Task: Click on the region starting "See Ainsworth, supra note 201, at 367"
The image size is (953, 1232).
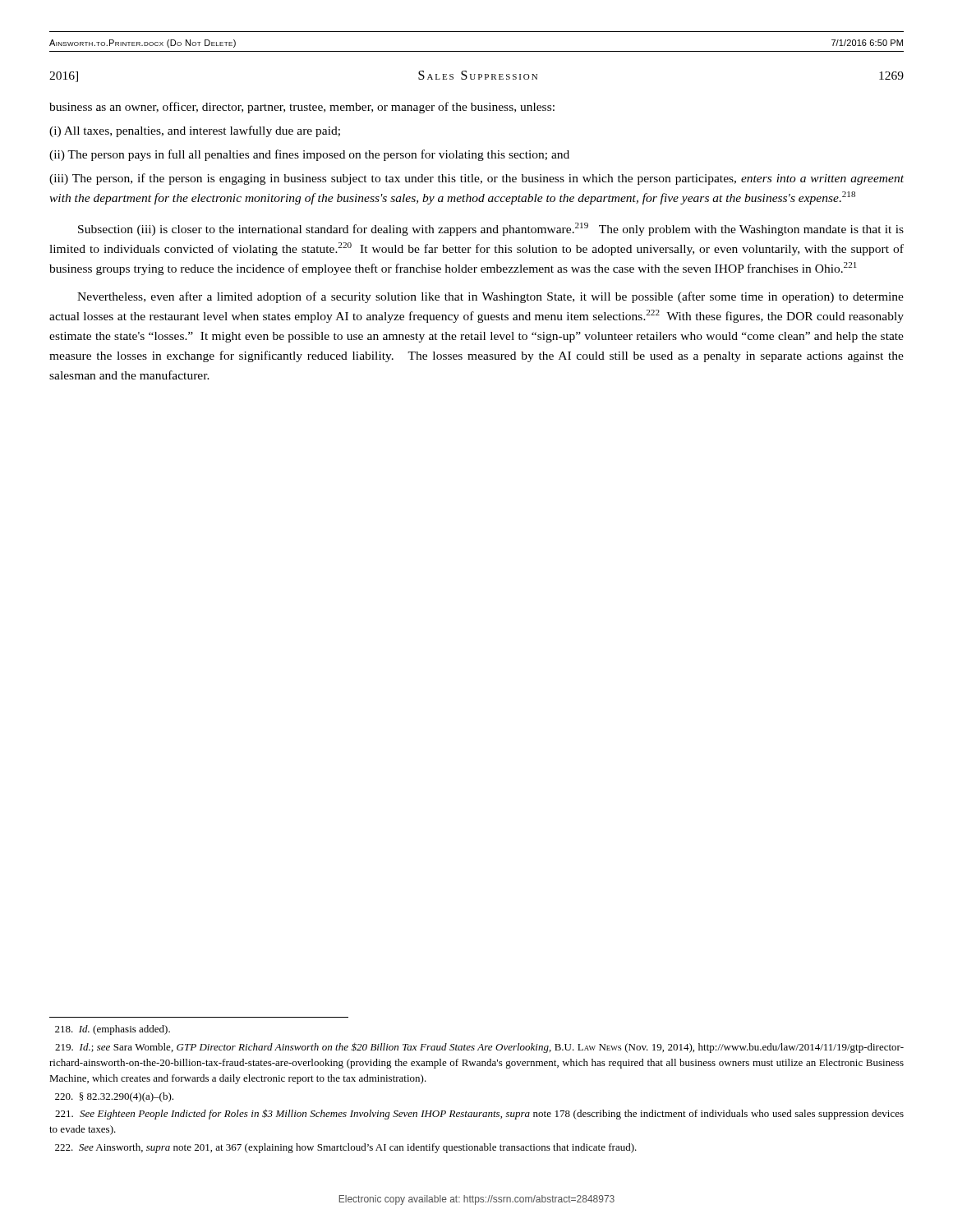Action: [343, 1147]
